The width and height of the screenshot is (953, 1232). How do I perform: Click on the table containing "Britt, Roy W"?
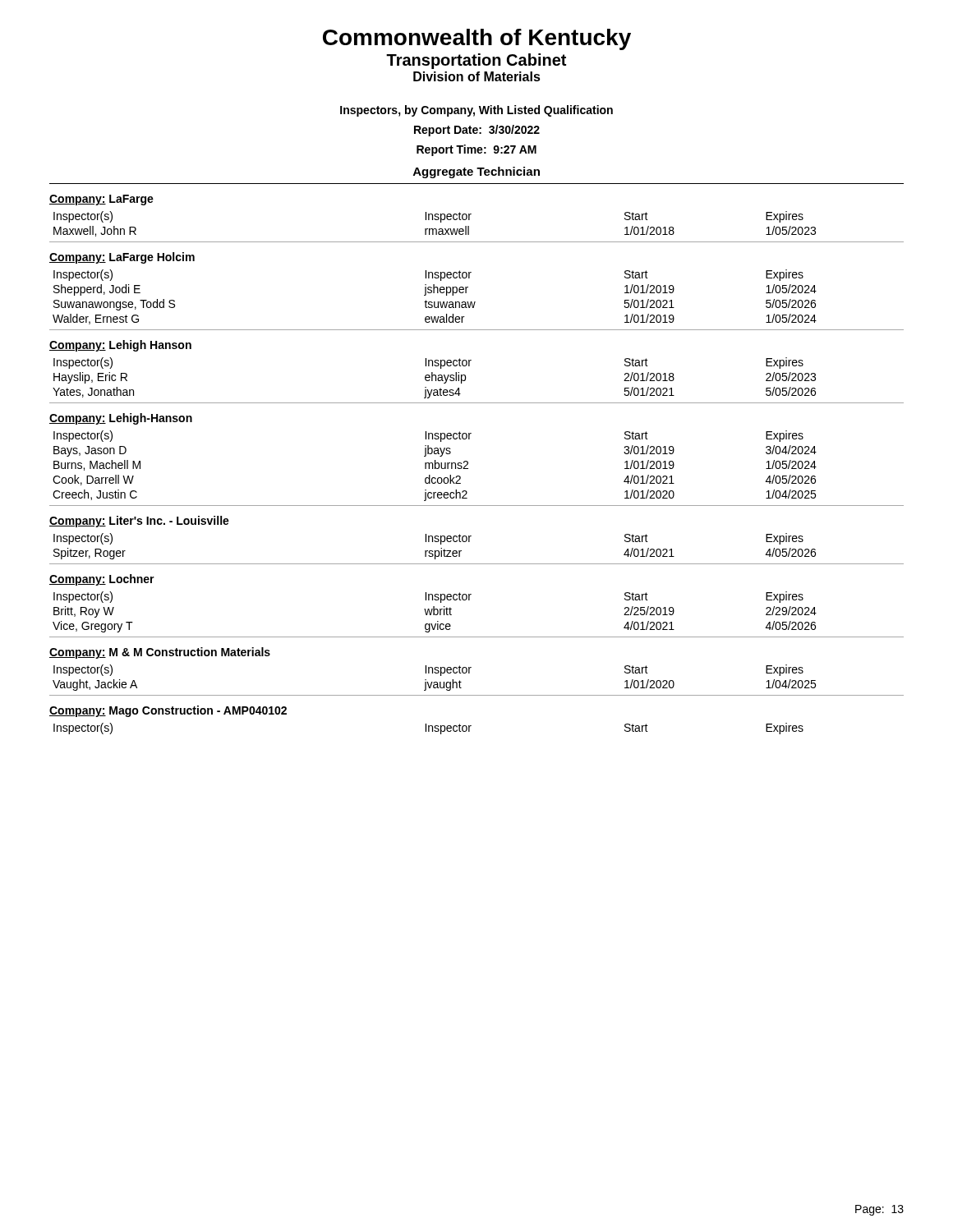click(476, 603)
